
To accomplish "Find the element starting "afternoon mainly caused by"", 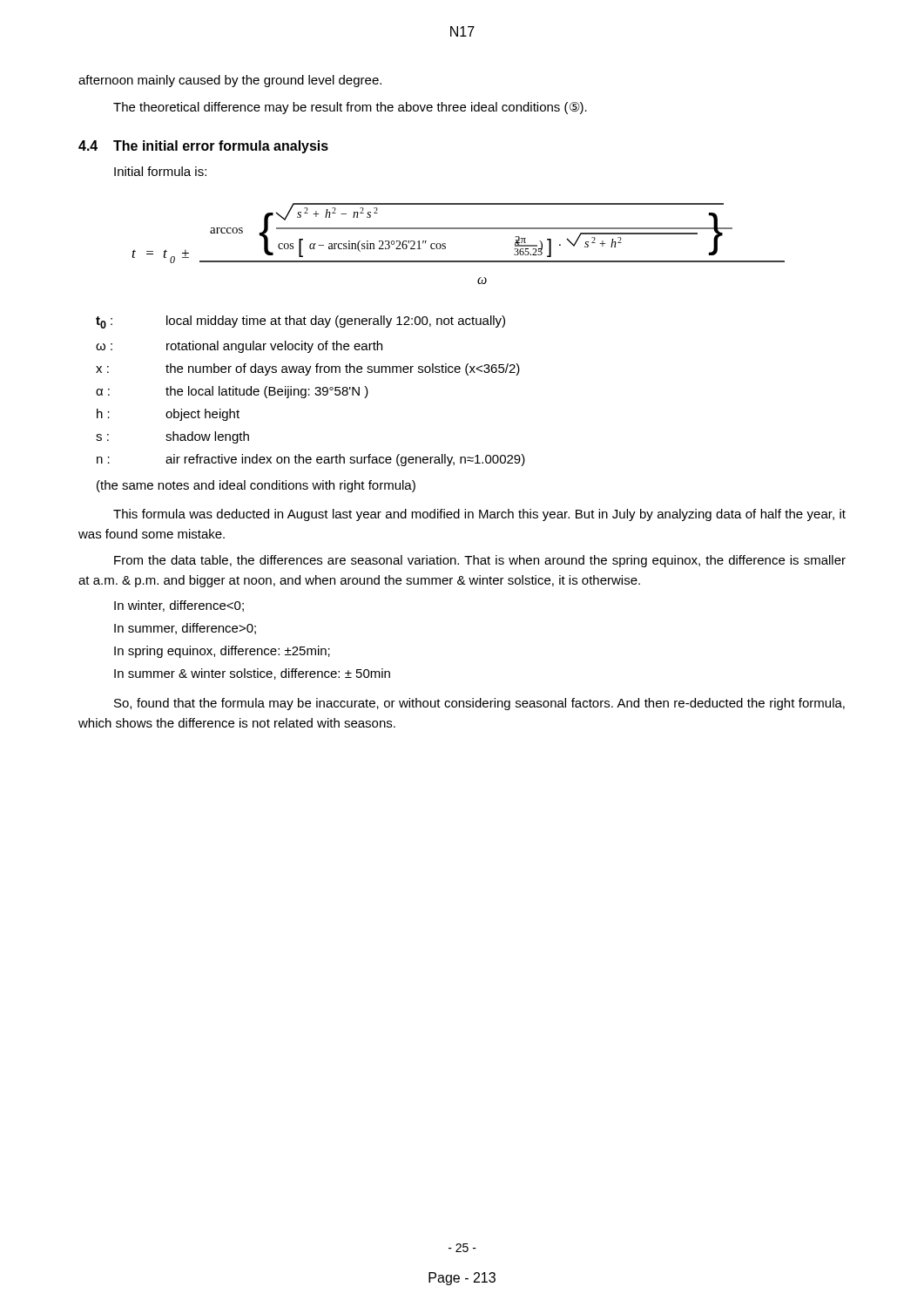I will [230, 80].
